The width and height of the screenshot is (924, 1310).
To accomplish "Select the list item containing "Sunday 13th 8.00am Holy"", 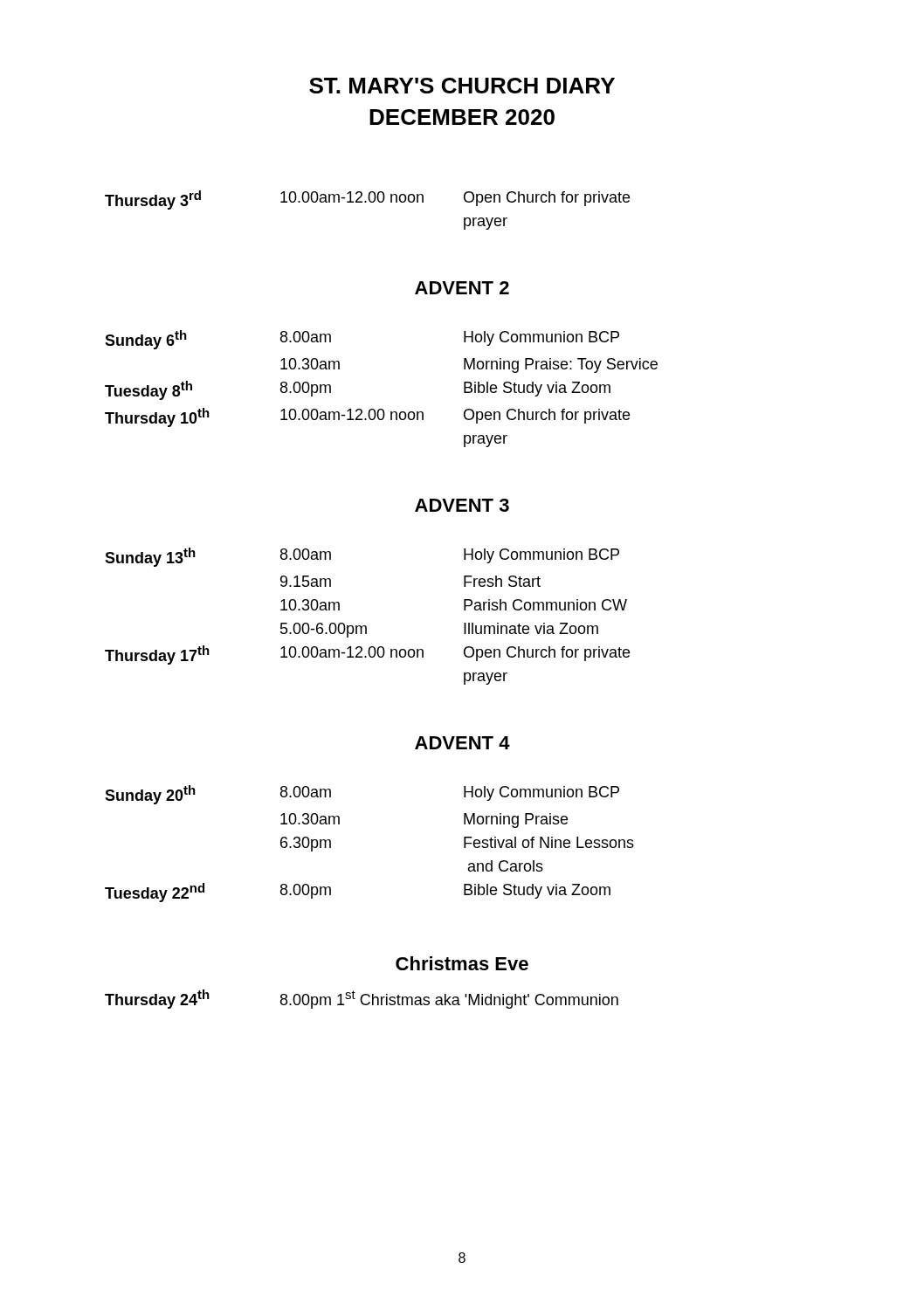I will pos(462,557).
